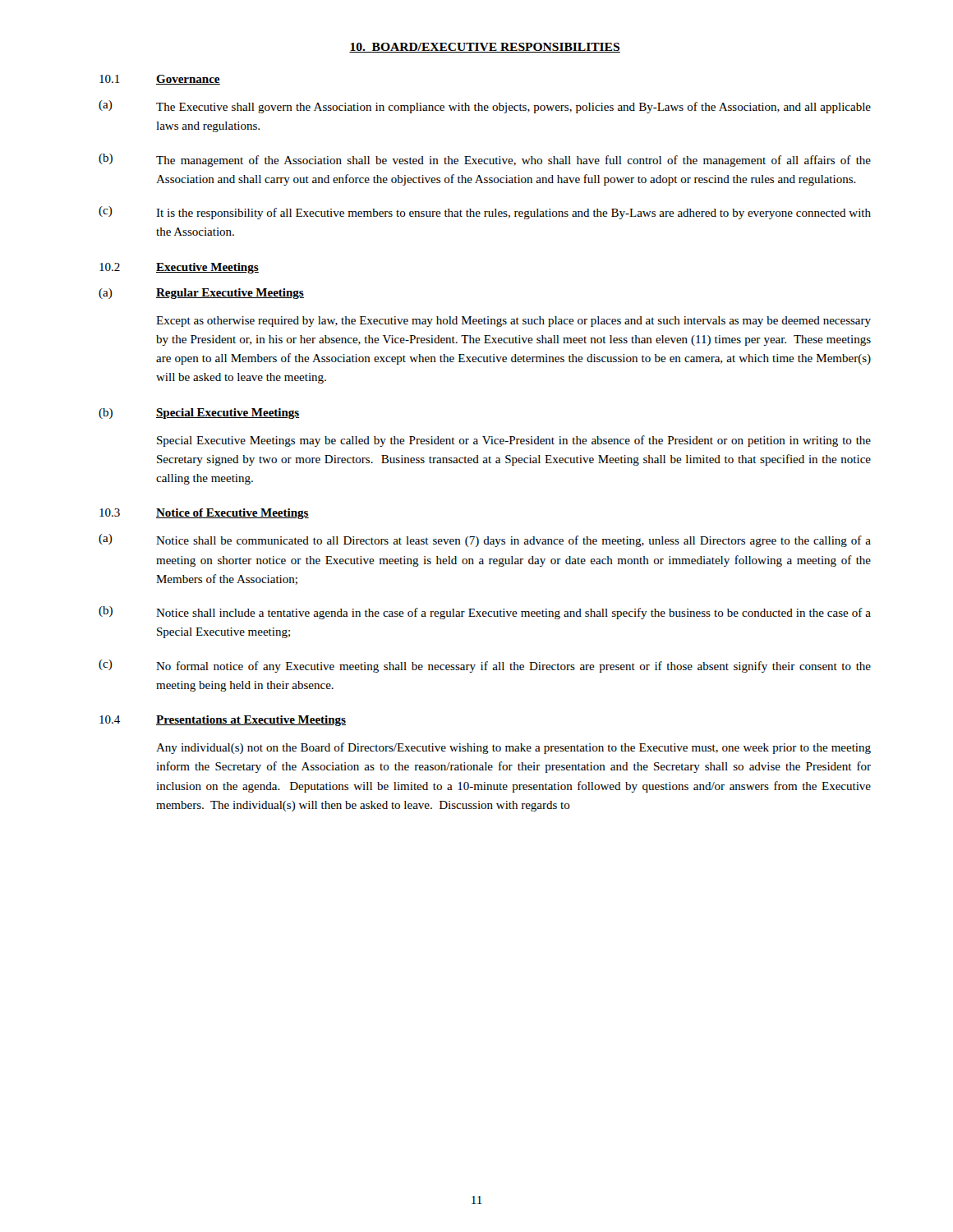
Task: Select the region starting "(b) Special Executive"
Action: tap(199, 412)
